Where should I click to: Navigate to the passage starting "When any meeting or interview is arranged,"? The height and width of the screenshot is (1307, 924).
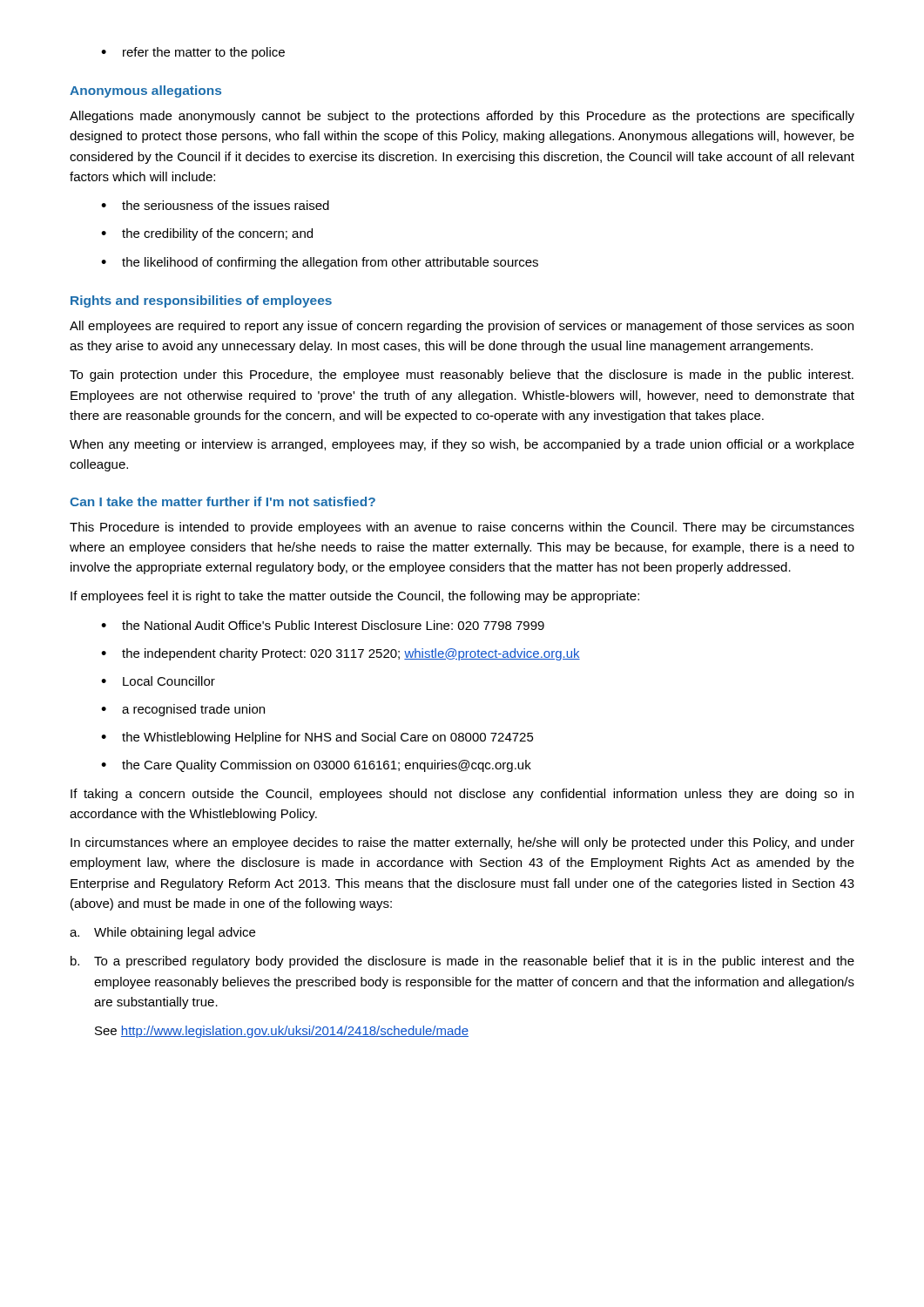(x=462, y=454)
